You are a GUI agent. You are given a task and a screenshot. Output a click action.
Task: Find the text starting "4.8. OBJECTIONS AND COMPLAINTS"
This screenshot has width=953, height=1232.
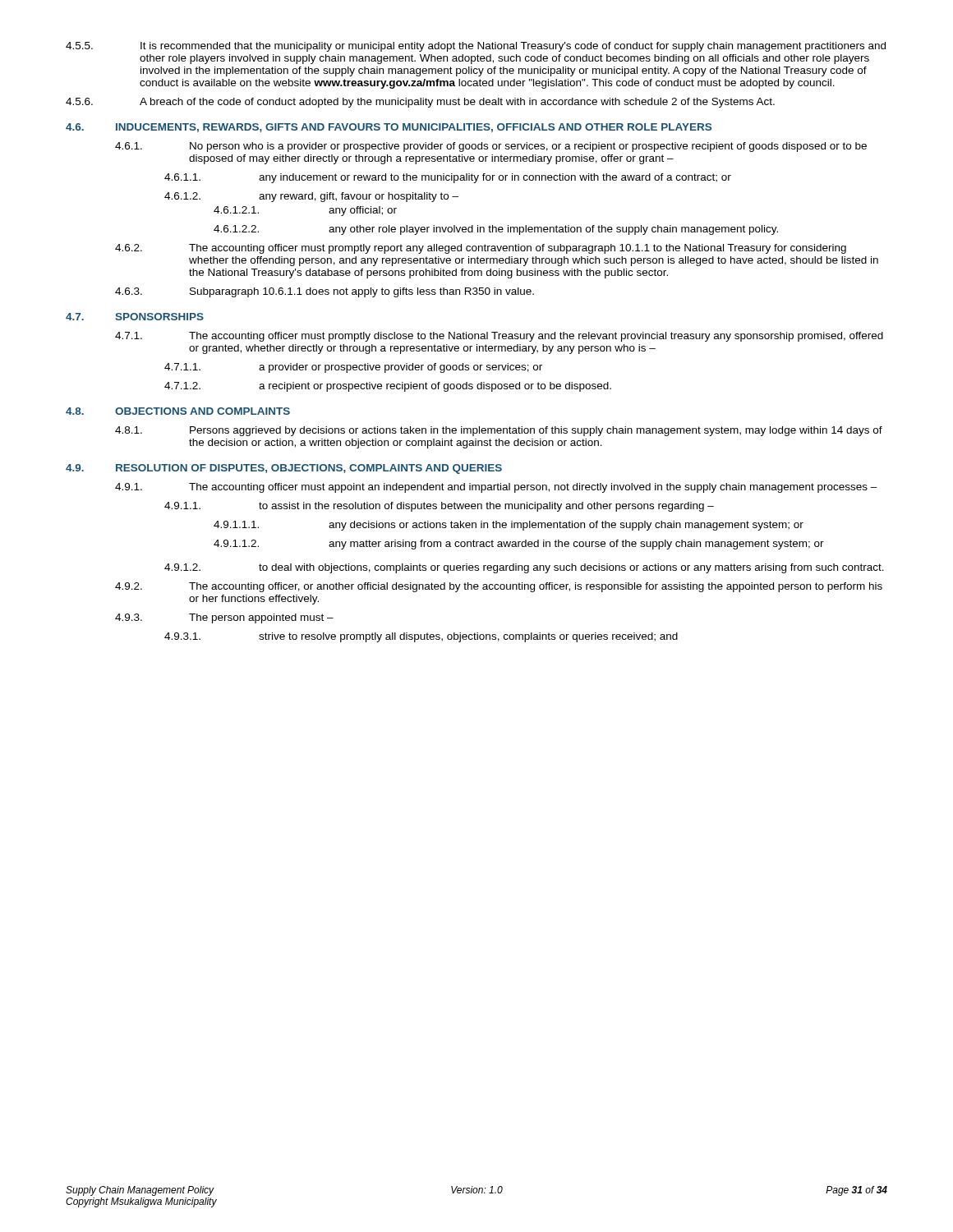pyautogui.click(x=178, y=411)
